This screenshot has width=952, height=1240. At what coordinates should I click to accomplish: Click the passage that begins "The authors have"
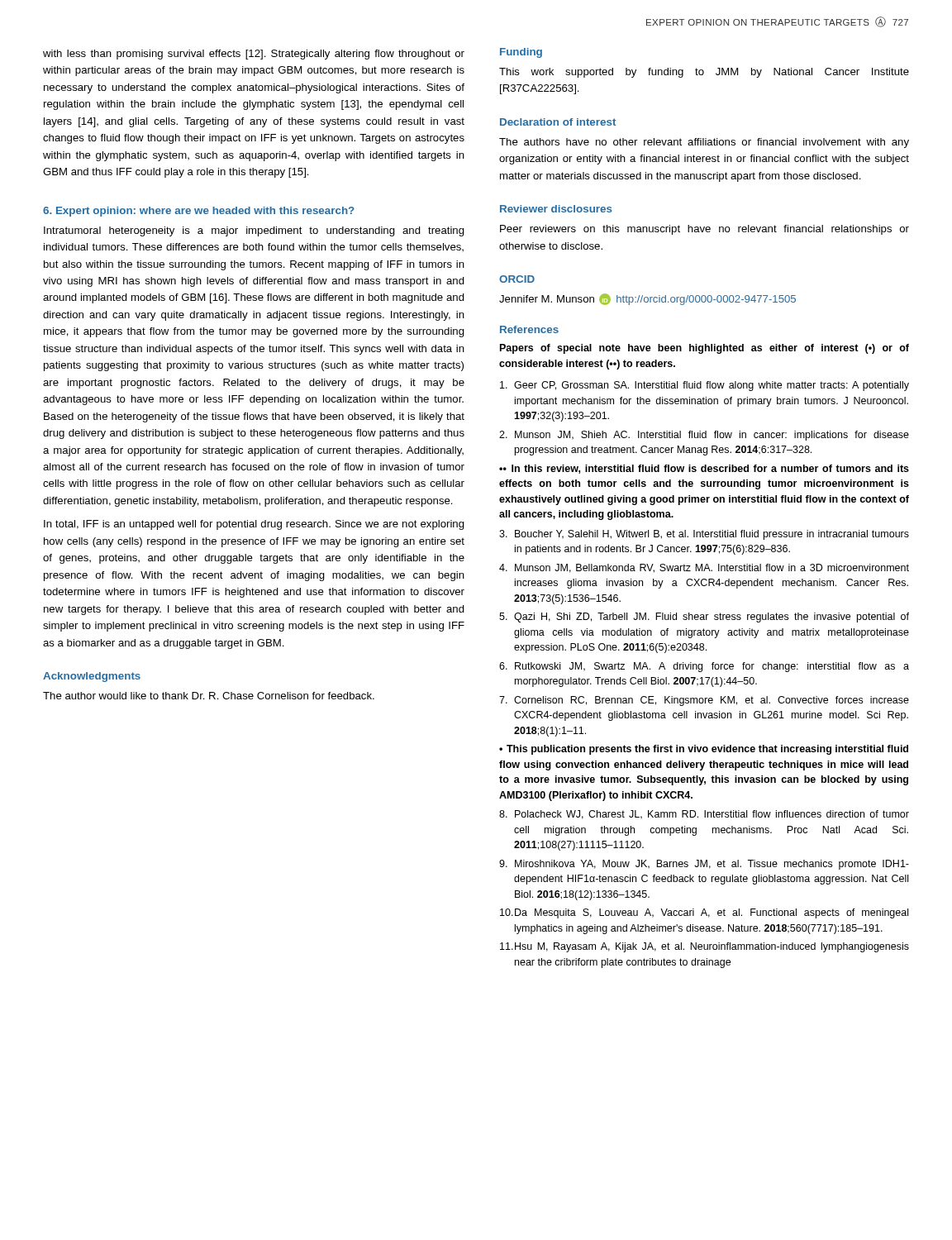704,159
